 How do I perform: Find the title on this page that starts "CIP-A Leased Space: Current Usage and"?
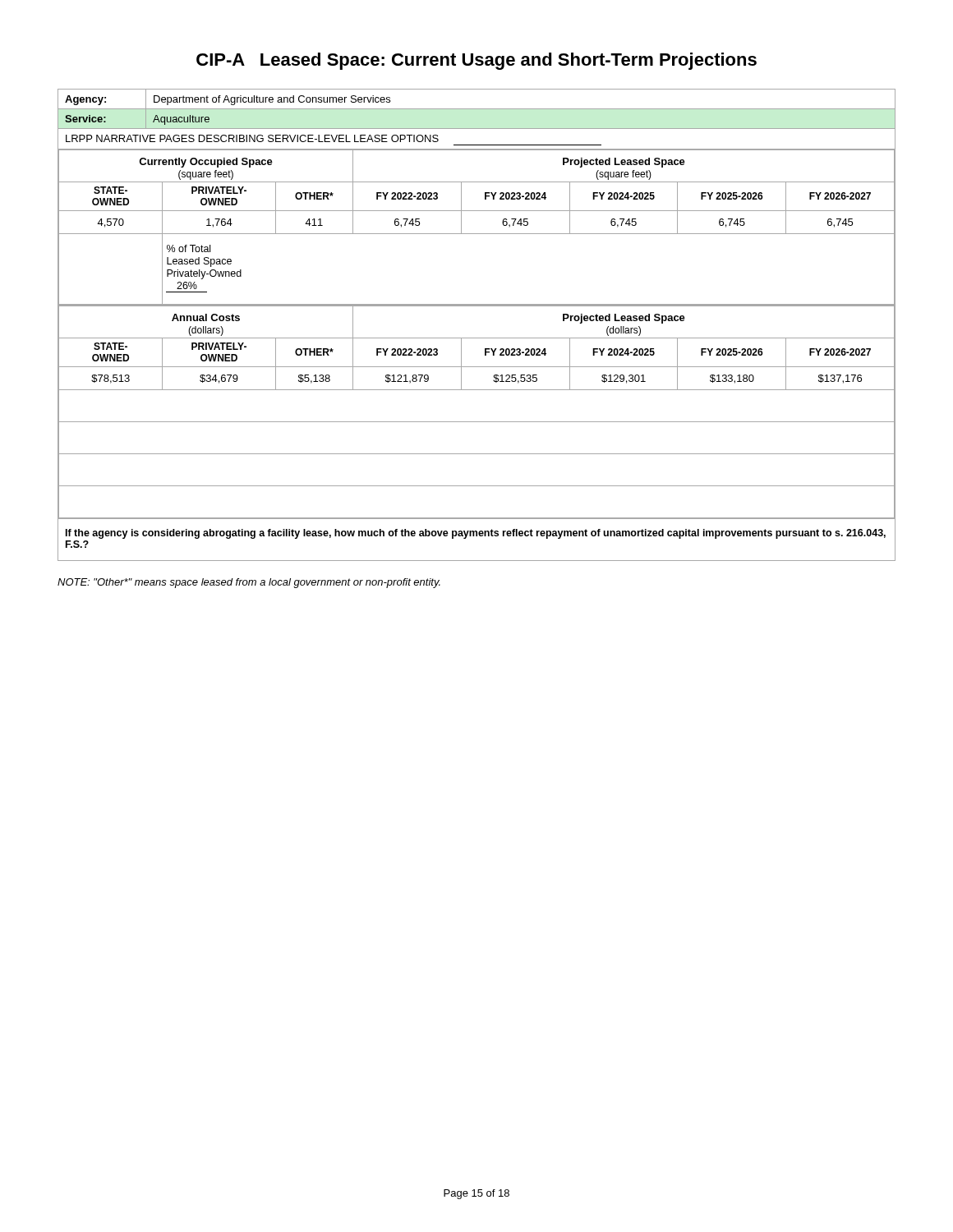(x=476, y=60)
